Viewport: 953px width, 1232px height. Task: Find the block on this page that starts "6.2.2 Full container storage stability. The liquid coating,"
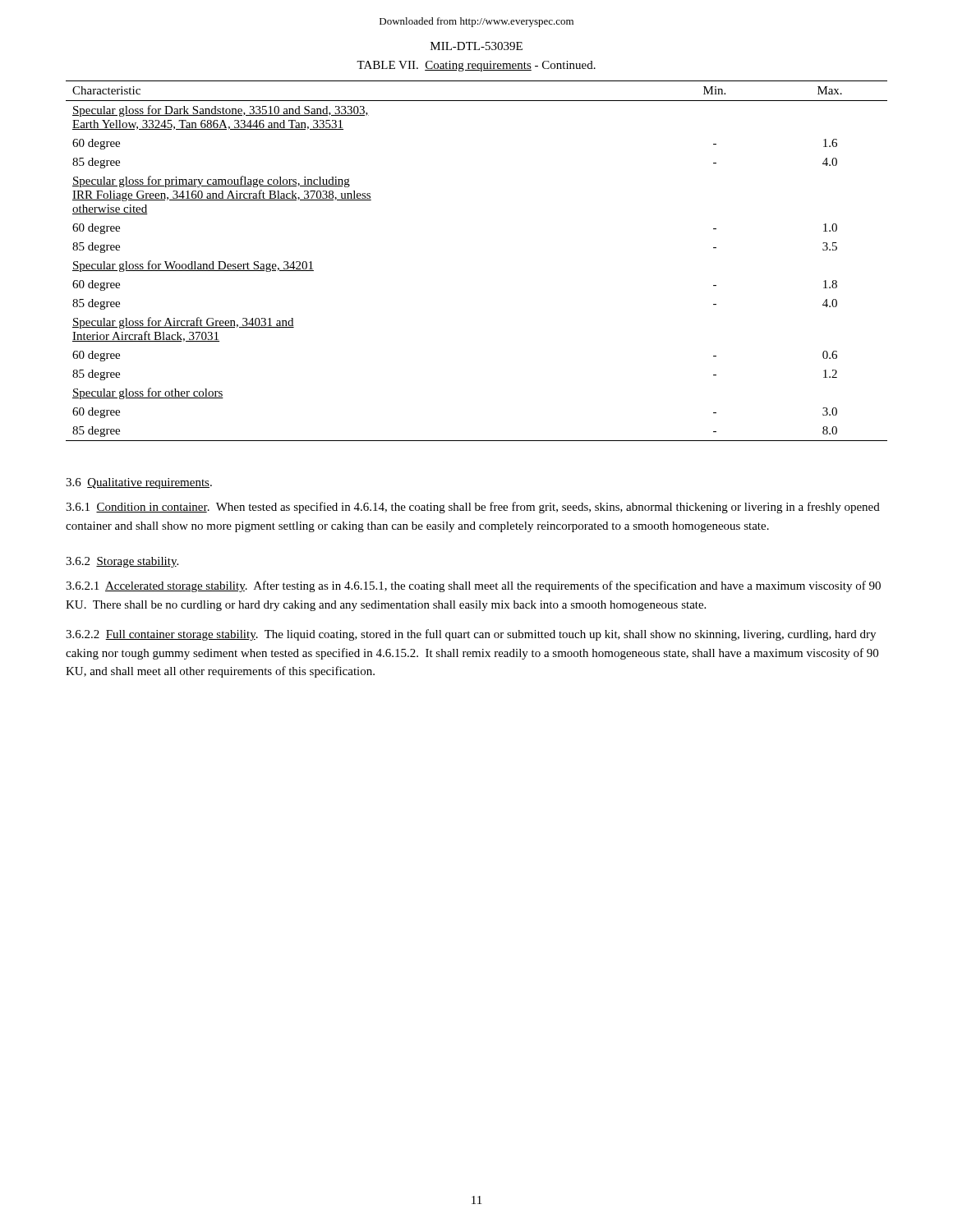pos(472,653)
